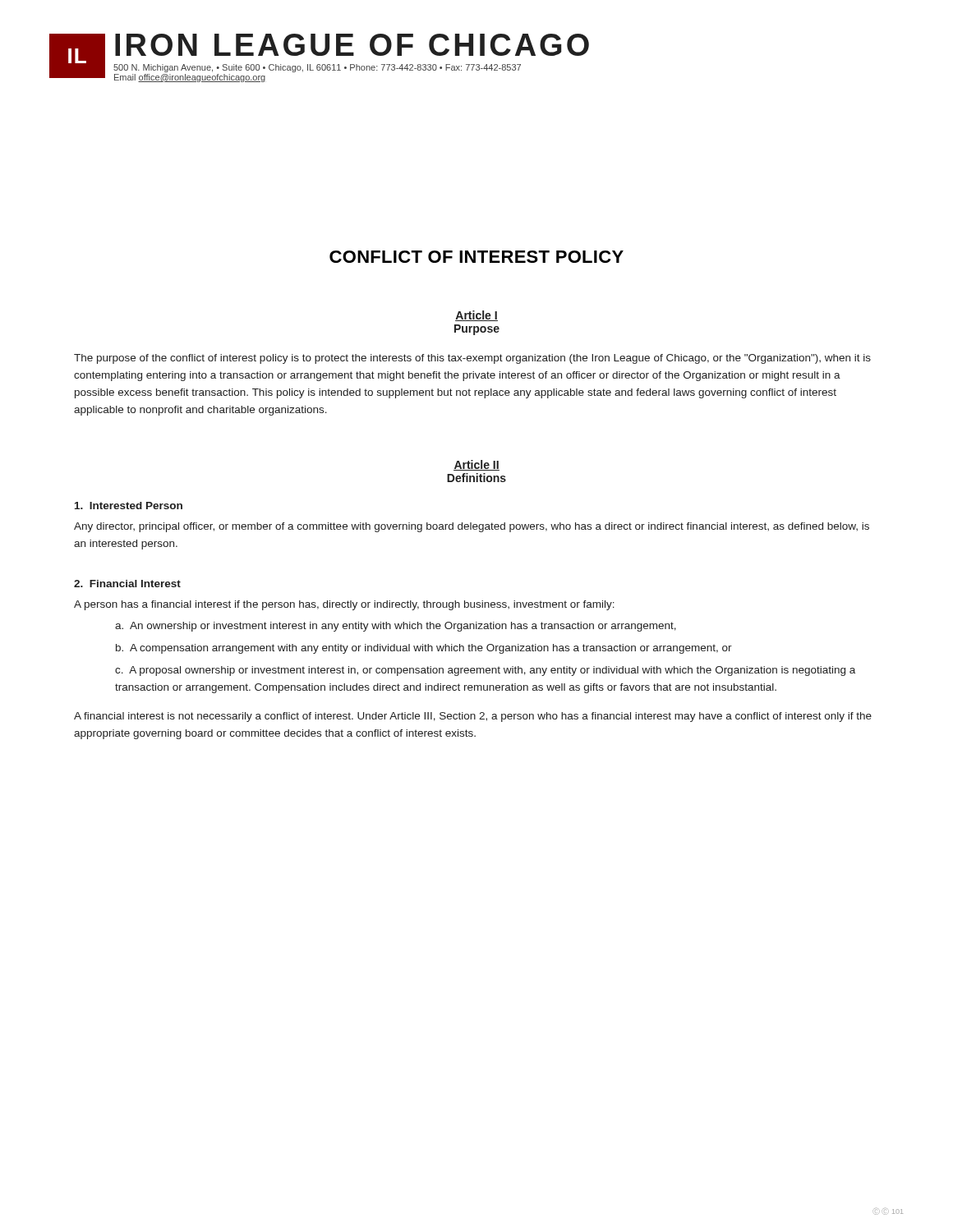Select the list item that reads "a. An ownership or"
This screenshot has height=1232, width=953.
tap(396, 626)
